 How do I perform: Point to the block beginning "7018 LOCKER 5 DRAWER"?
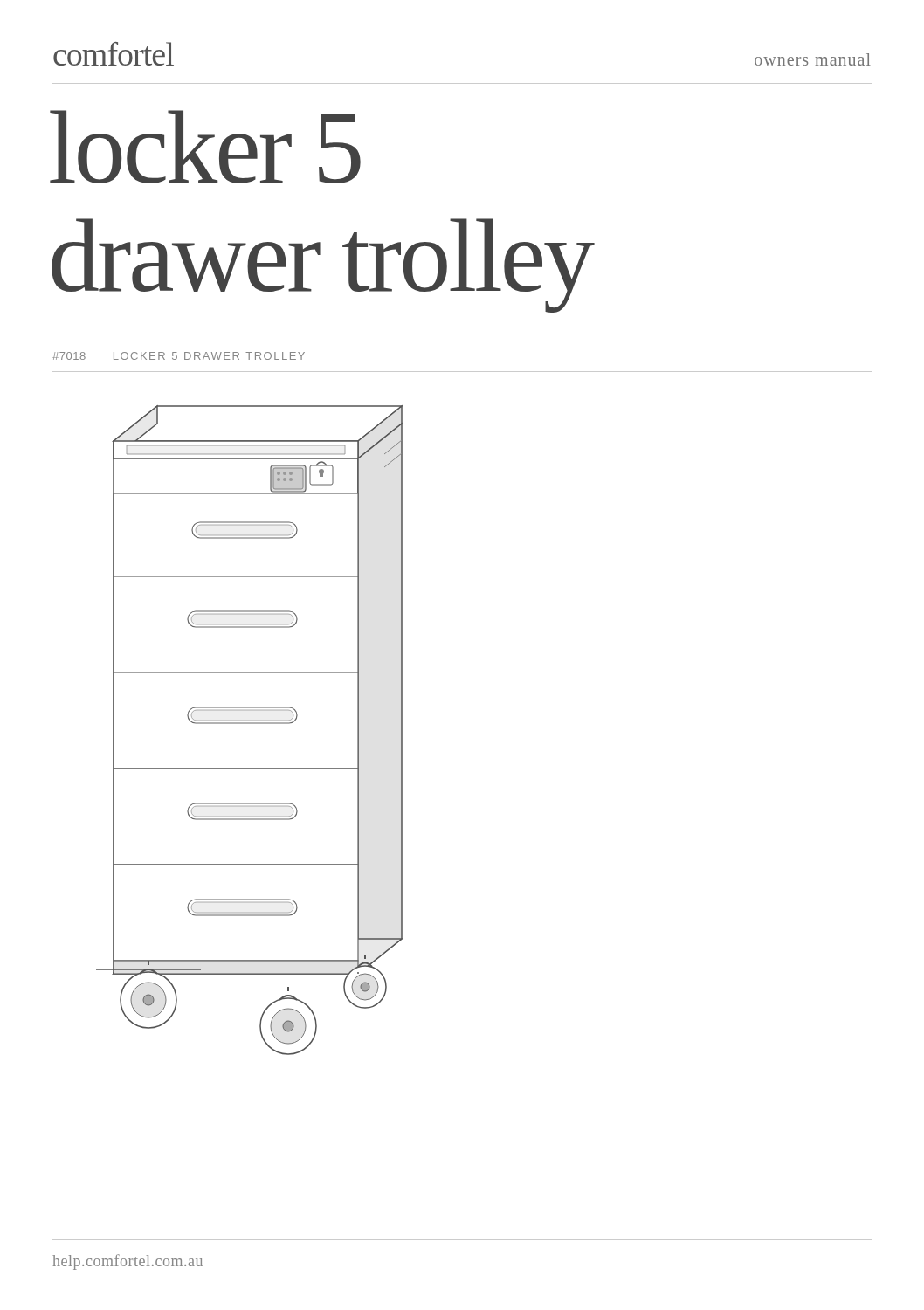(179, 356)
